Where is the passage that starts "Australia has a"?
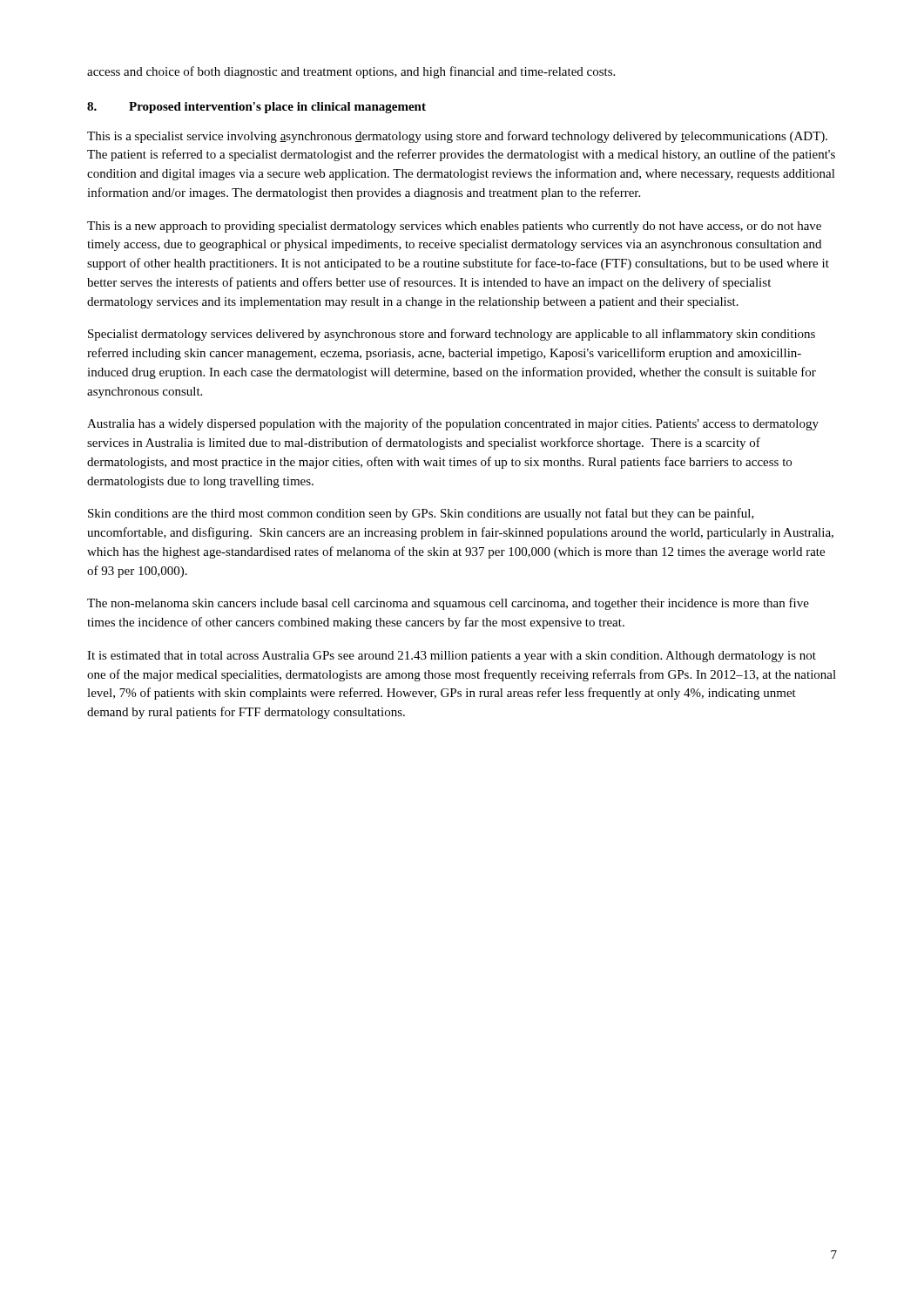924x1307 pixels. tap(453, 452)
